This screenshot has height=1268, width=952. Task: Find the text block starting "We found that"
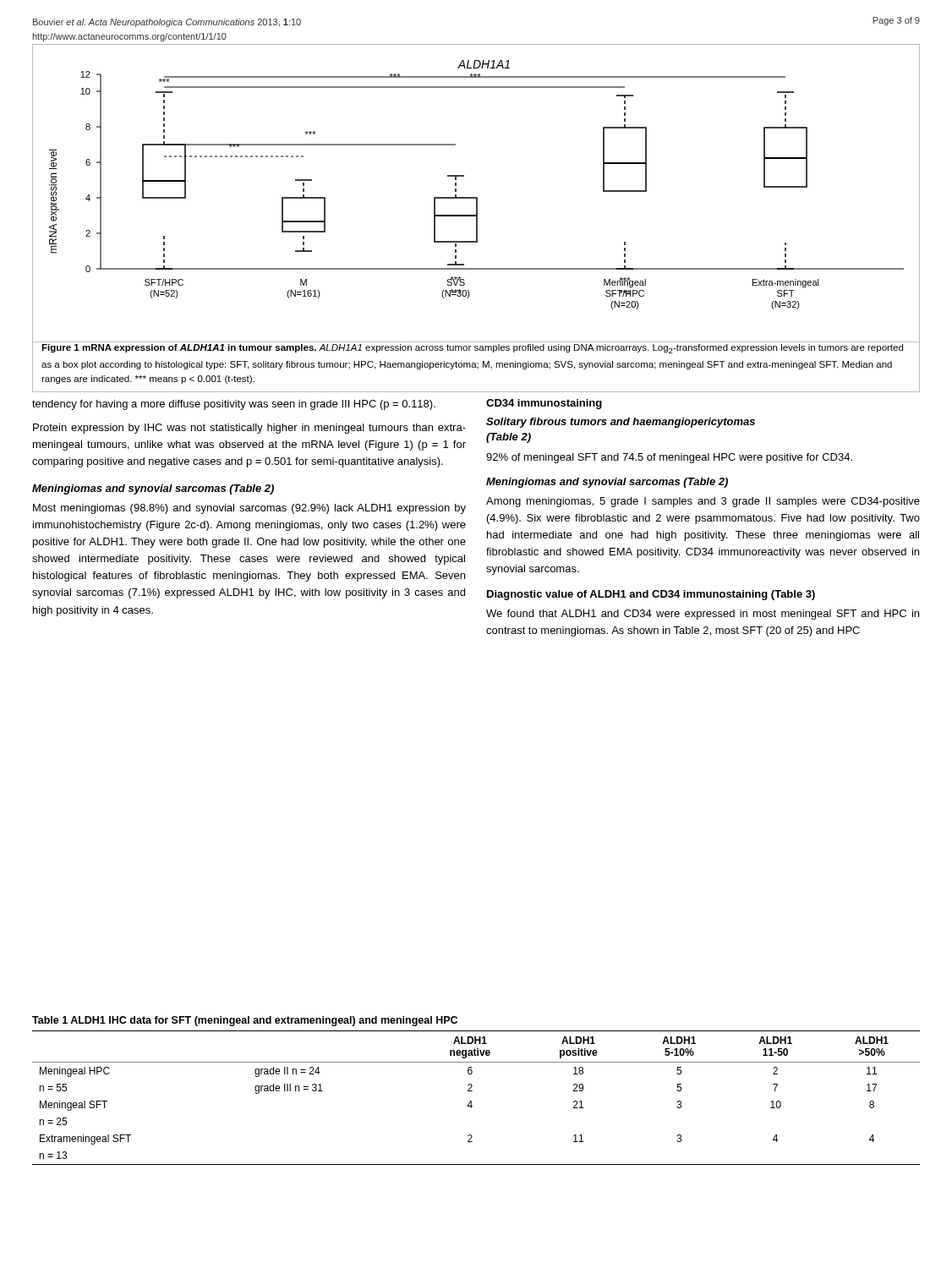pyautogui.click(x=703, y=622)
